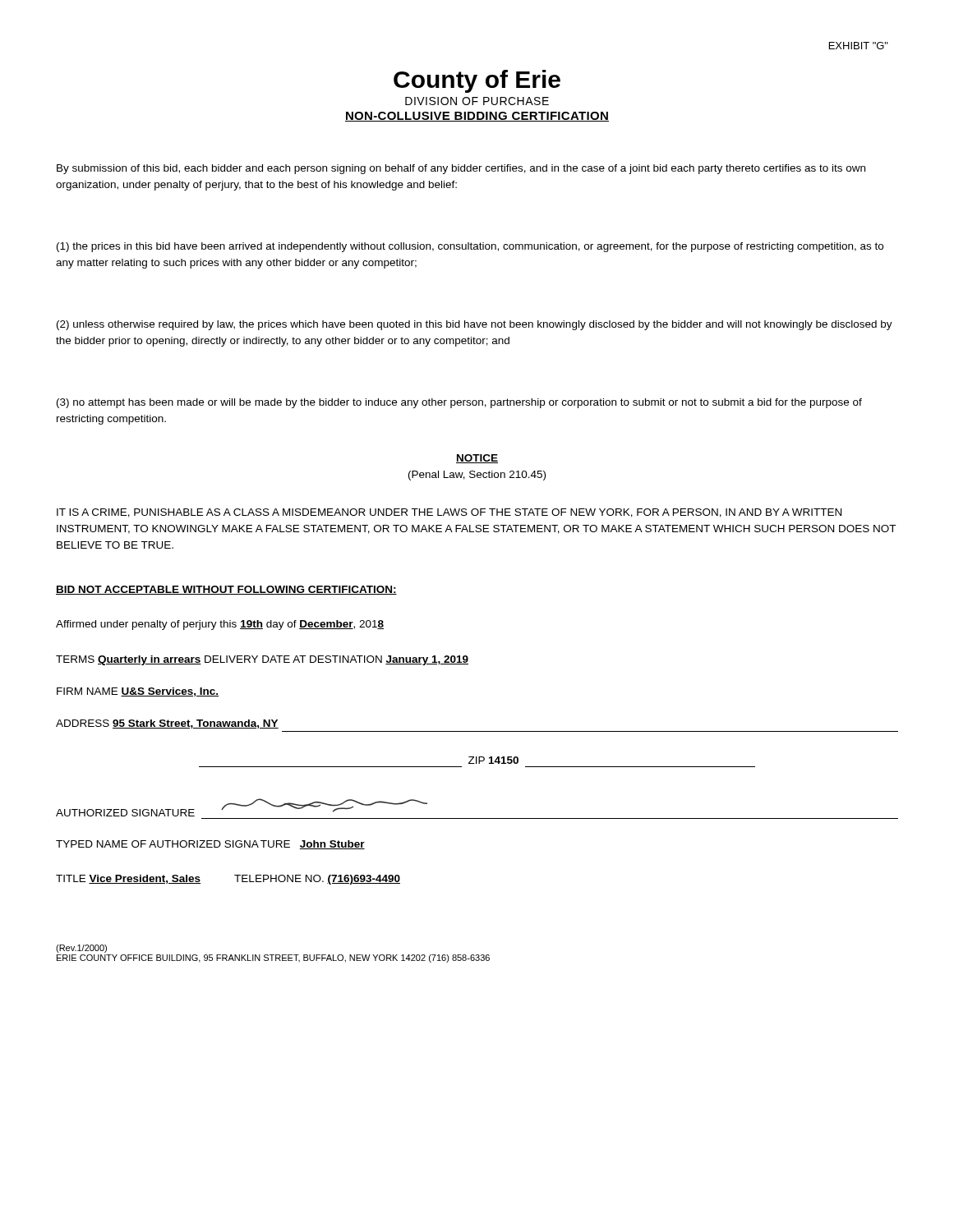This screenshot has height=1232, width=954.
Task: Locate the block of text that opens with "(1) the prices in this bid have been"
Action: tap(470, 254)
